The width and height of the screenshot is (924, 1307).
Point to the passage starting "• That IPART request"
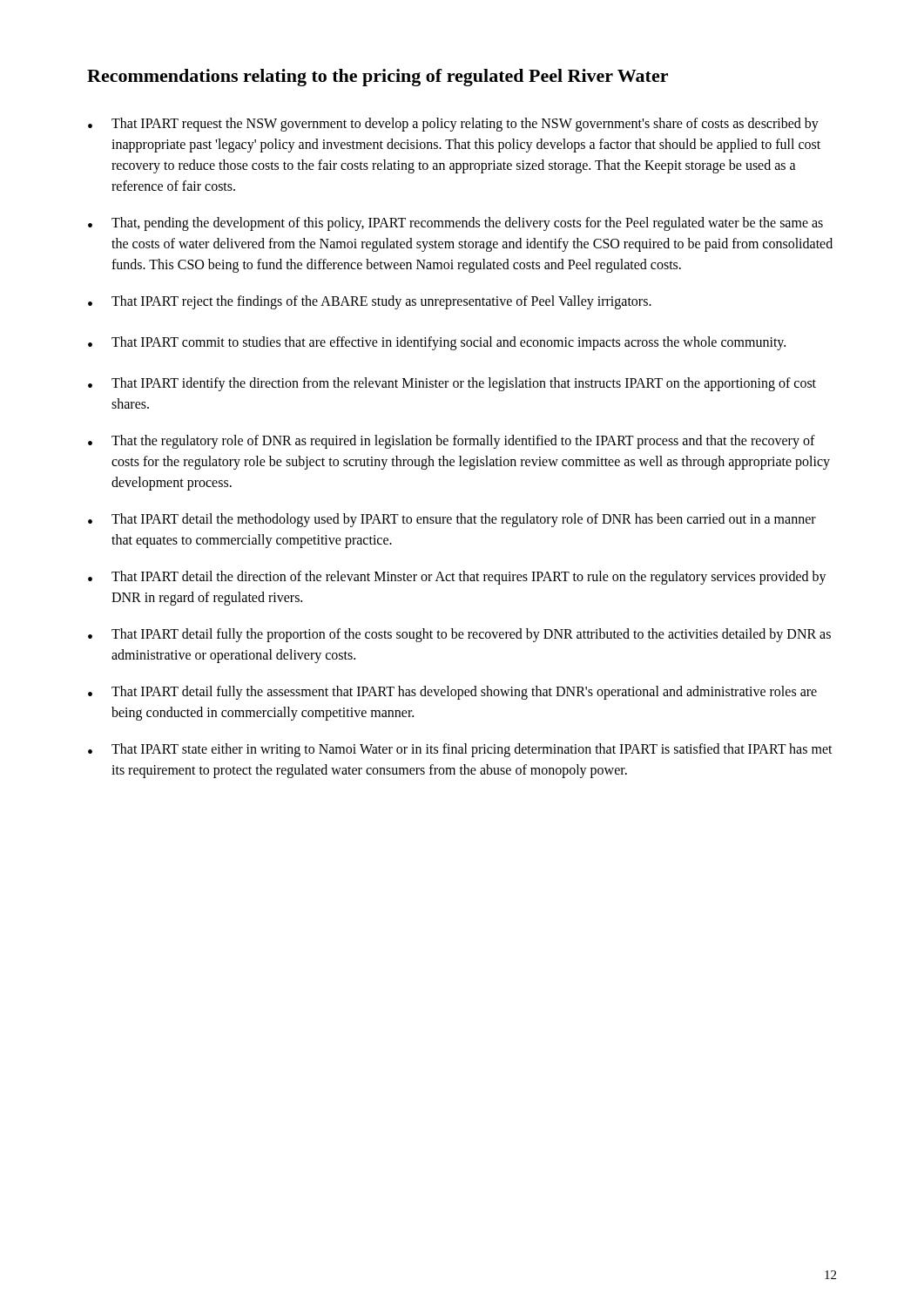point(462,155)
